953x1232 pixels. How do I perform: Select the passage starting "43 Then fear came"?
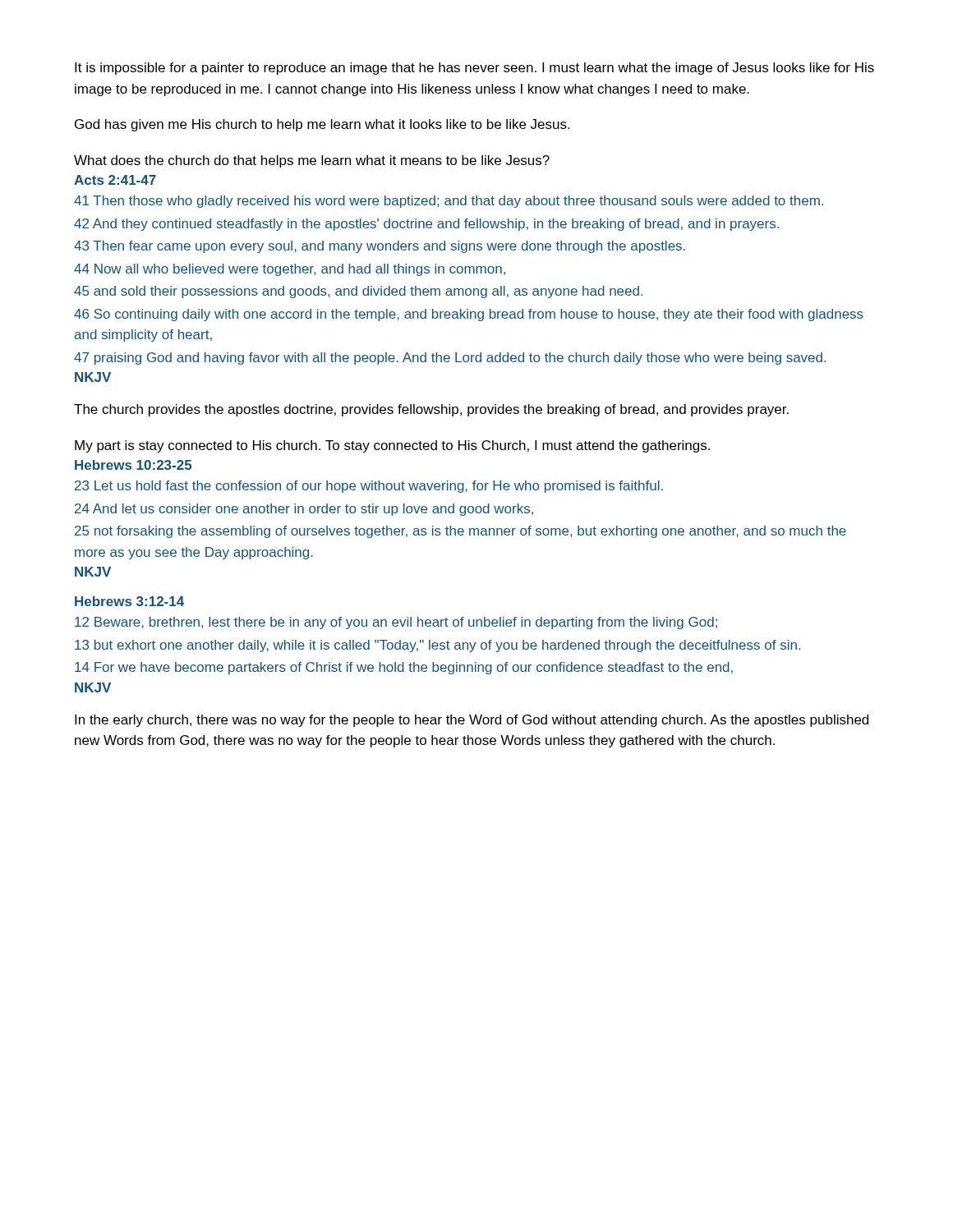tap(380, 246)
